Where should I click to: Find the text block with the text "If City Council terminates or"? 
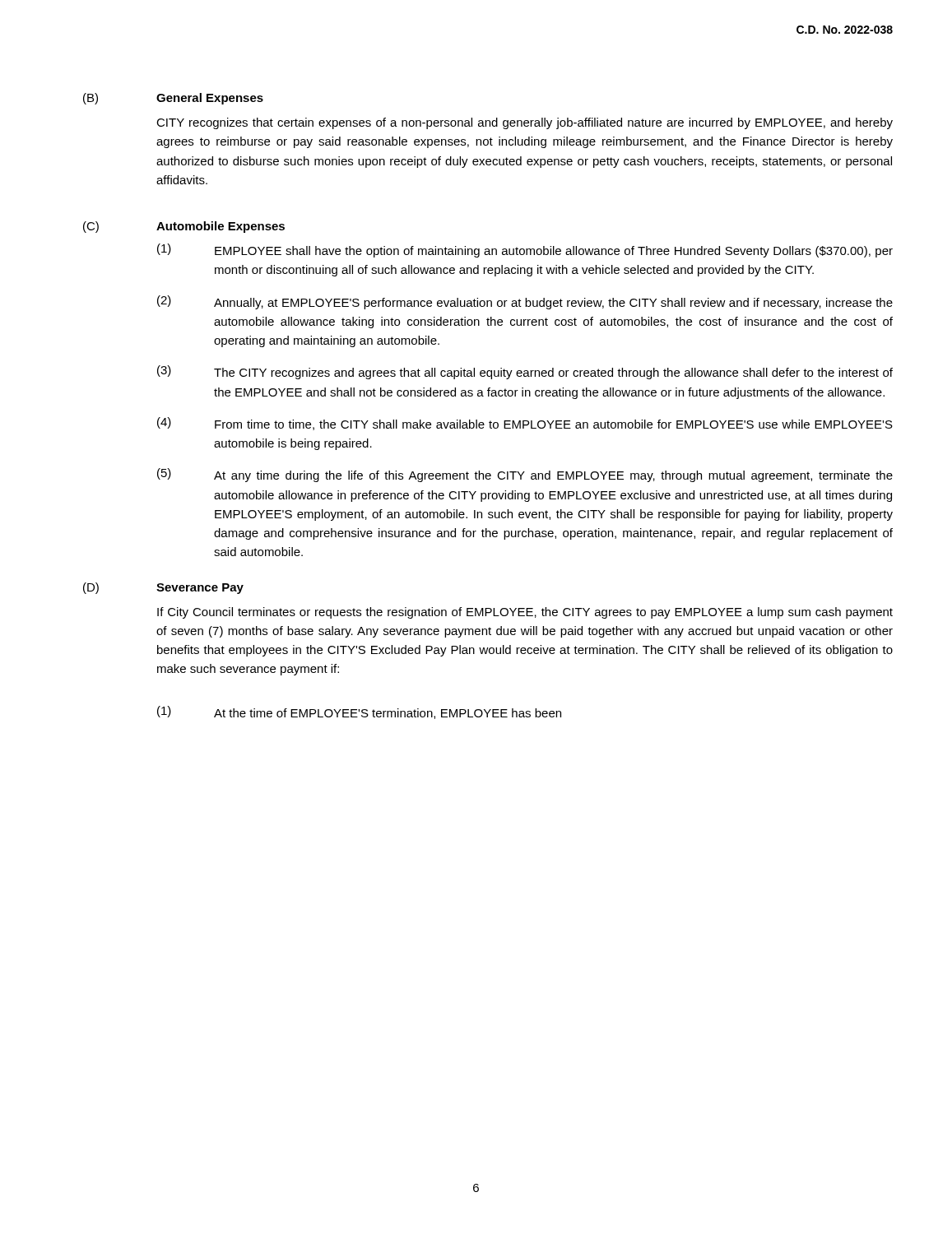[488, 646]
